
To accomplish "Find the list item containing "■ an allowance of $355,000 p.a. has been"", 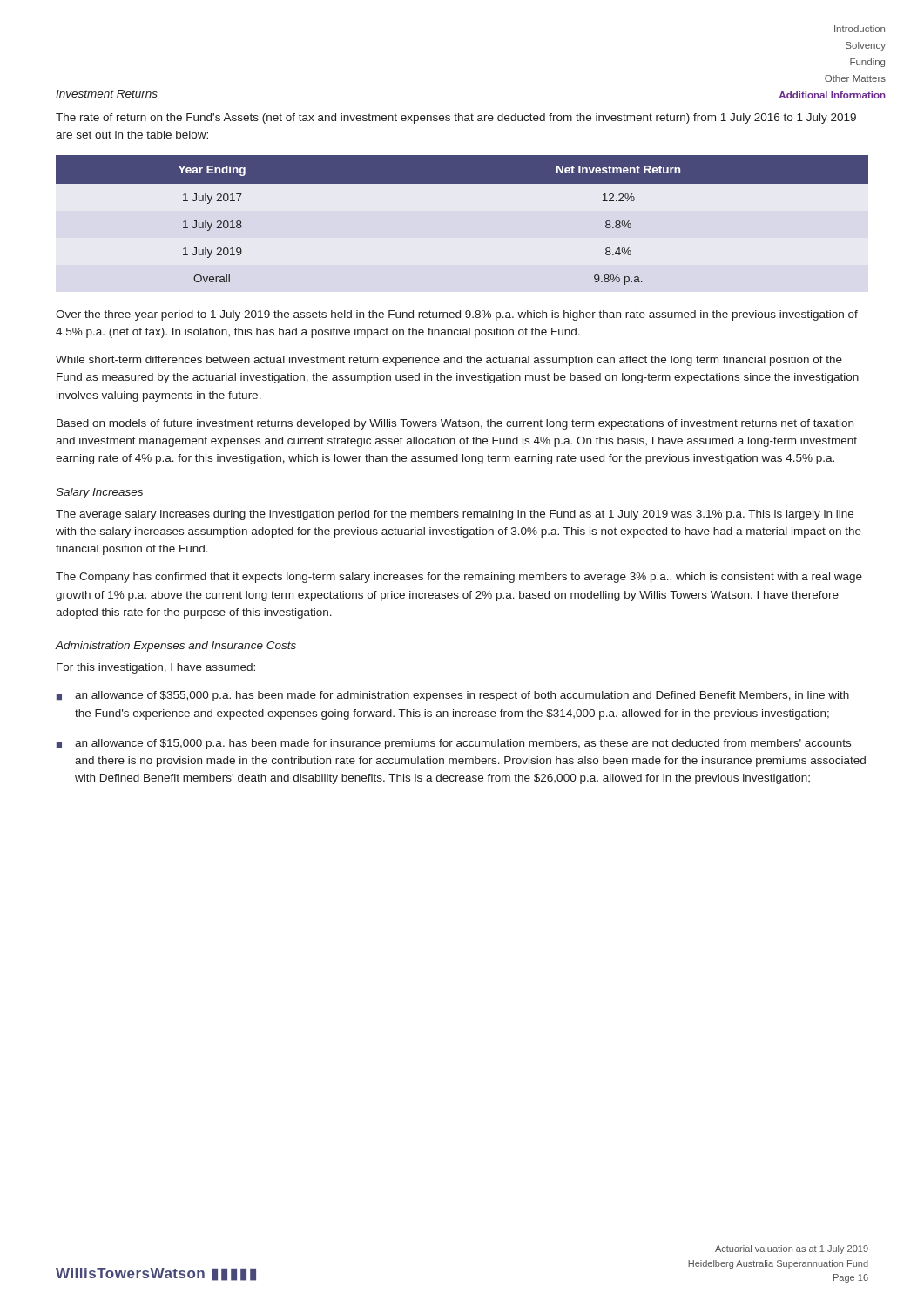I will 462,704.
